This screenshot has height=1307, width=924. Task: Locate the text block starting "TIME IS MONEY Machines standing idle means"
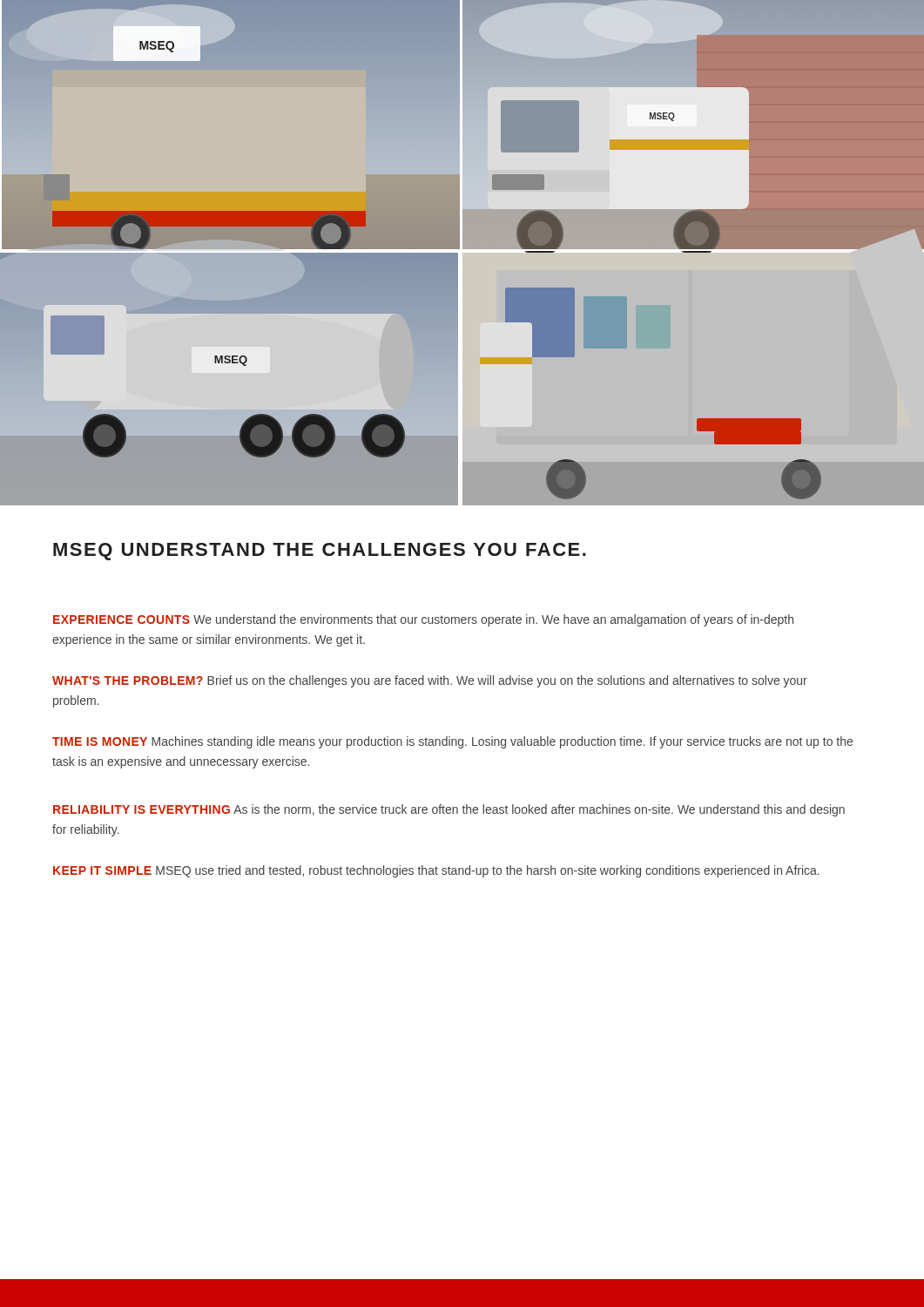coord(453,752)
